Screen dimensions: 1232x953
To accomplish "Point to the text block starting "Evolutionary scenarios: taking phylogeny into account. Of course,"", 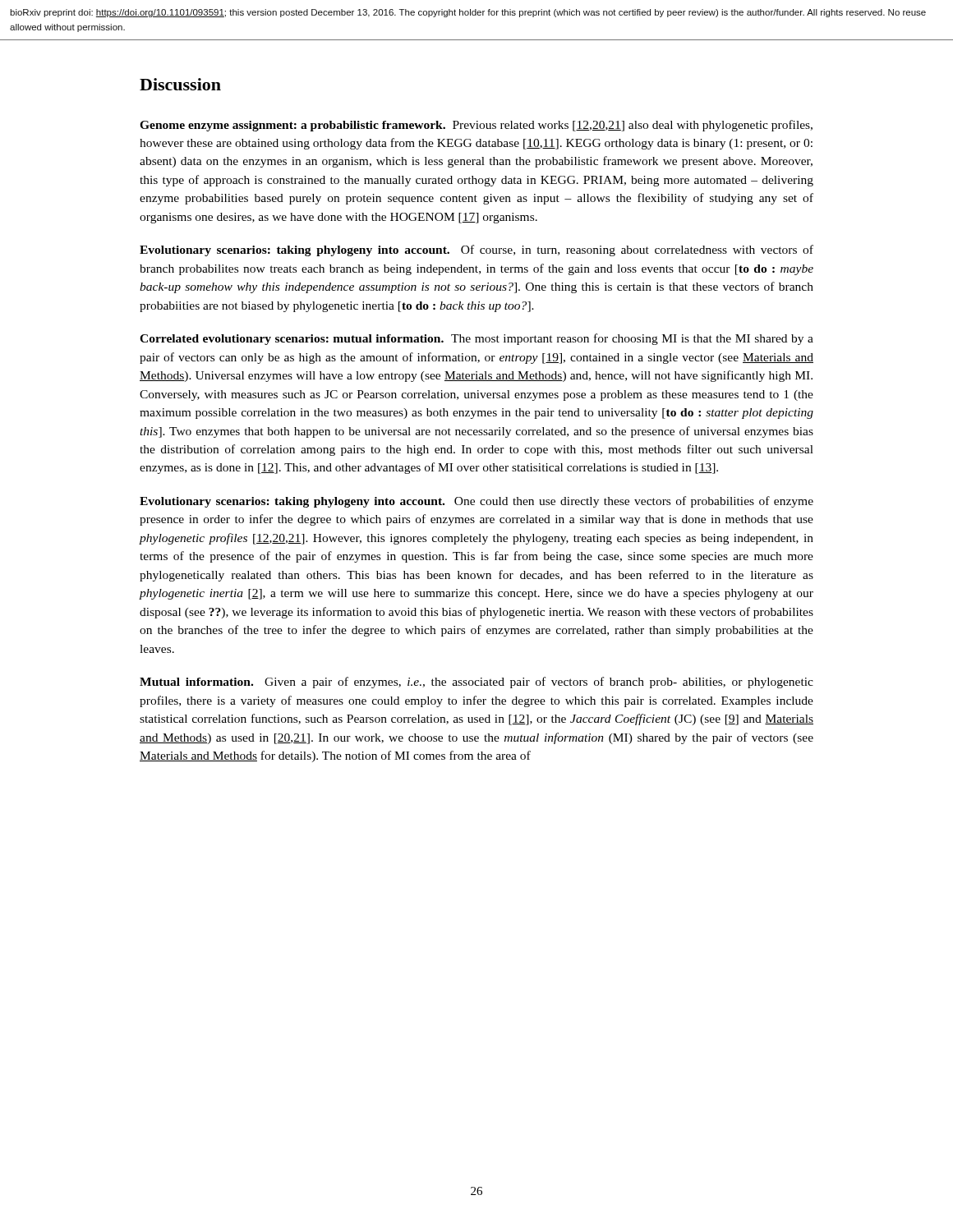I will coord(476,277).
